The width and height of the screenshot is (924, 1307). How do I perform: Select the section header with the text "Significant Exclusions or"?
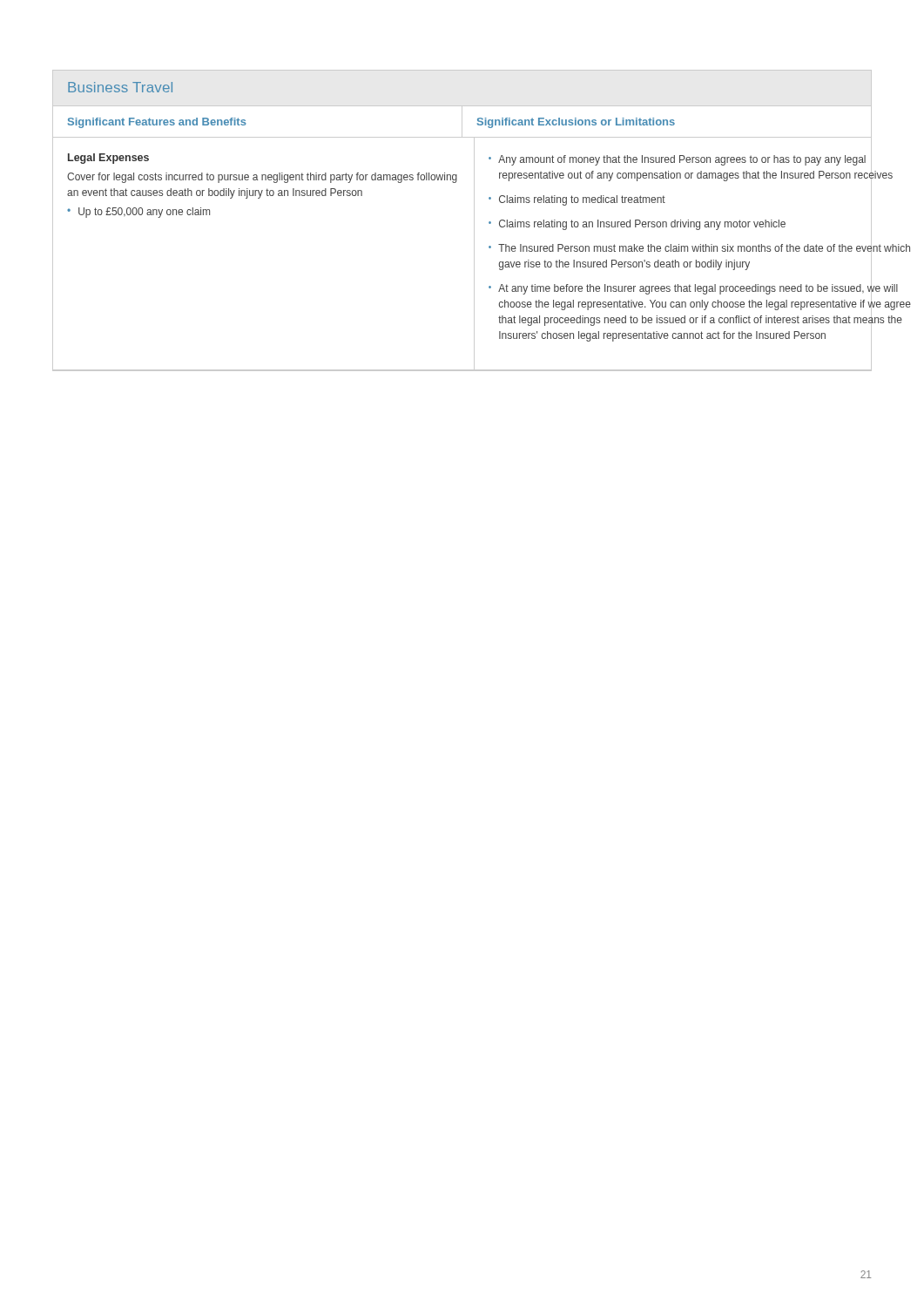576,122
